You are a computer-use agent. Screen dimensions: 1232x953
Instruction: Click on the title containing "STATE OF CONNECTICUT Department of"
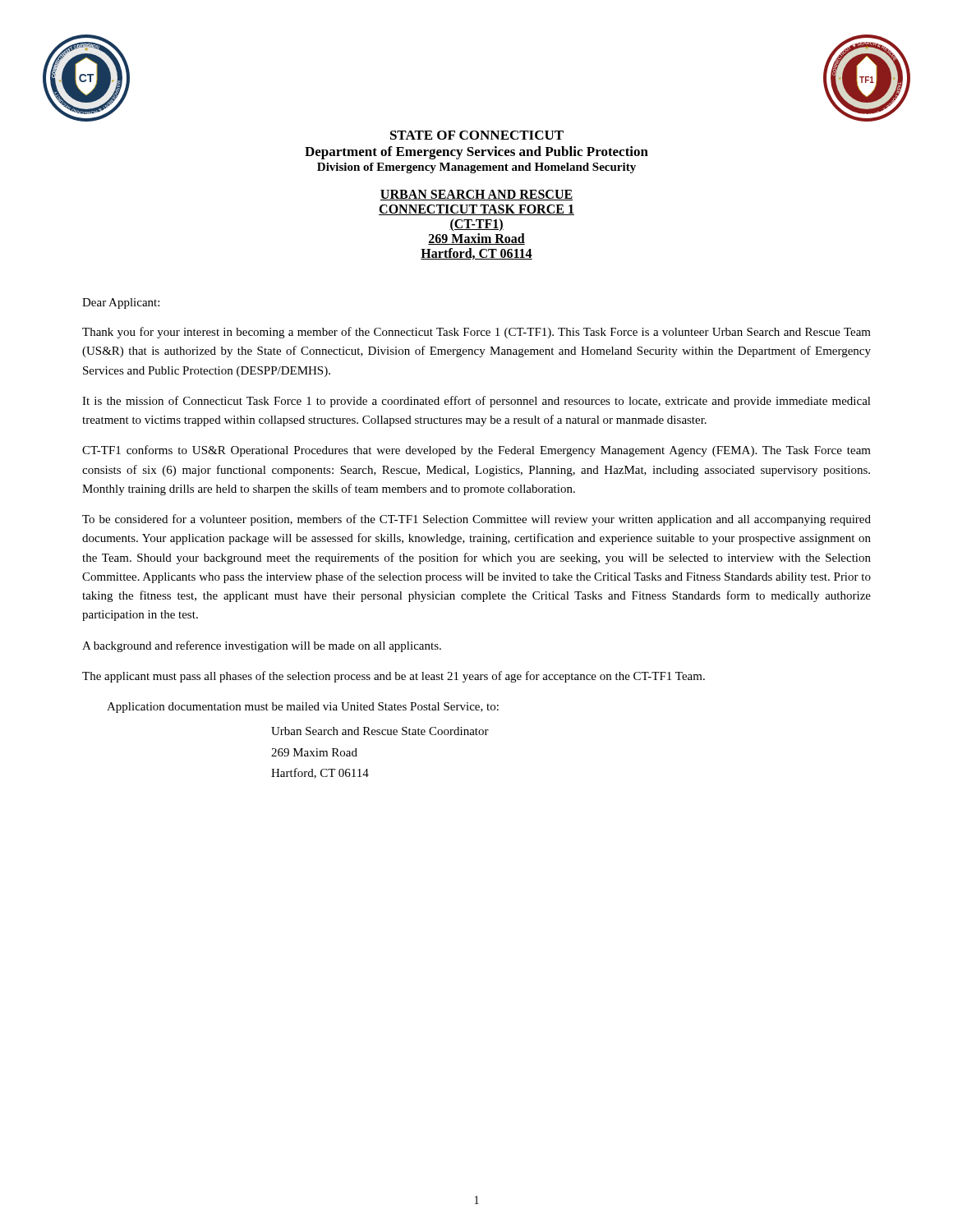(x=476, y=151)
